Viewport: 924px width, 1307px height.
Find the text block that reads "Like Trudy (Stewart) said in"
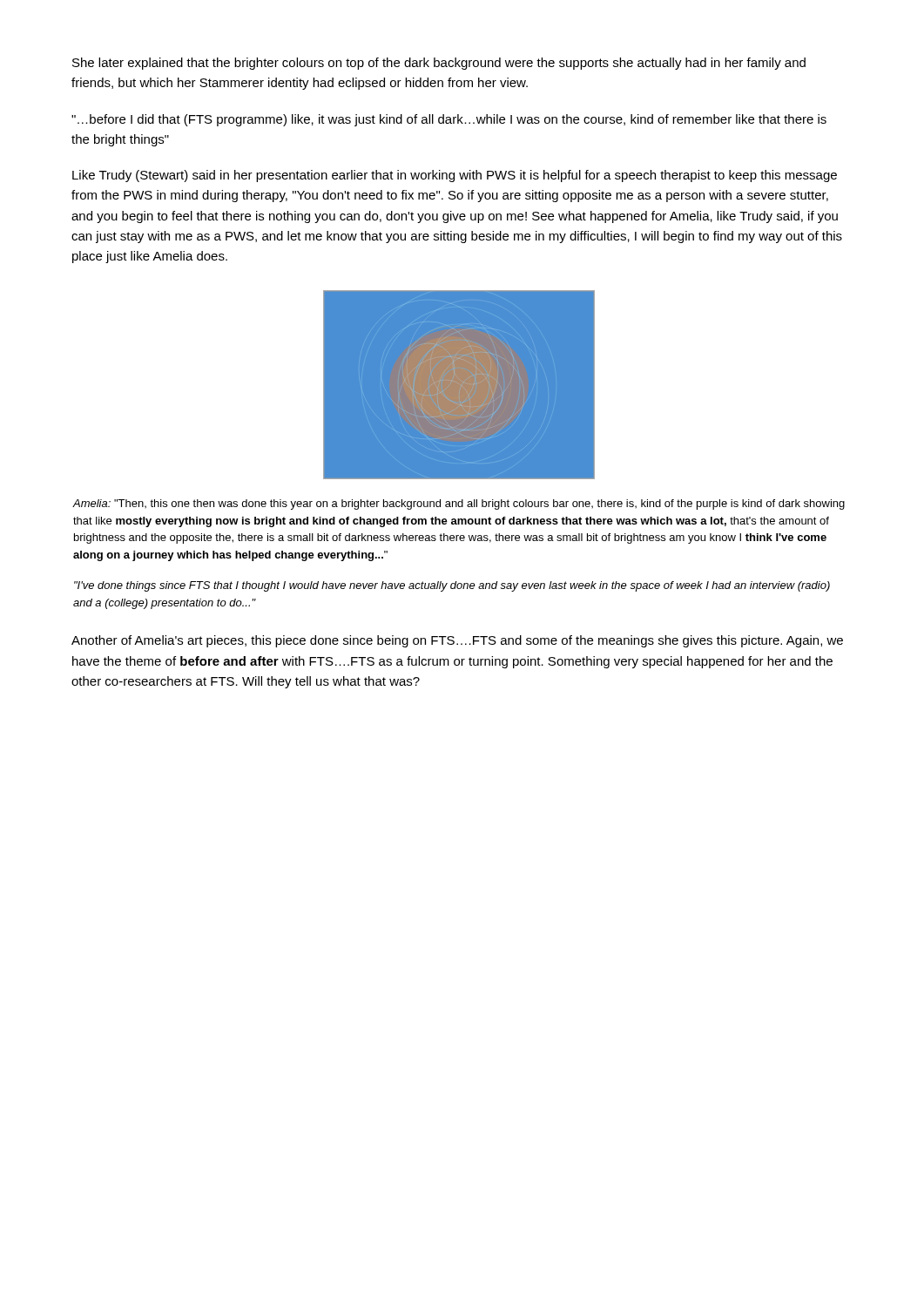click(x=457, y=215)
